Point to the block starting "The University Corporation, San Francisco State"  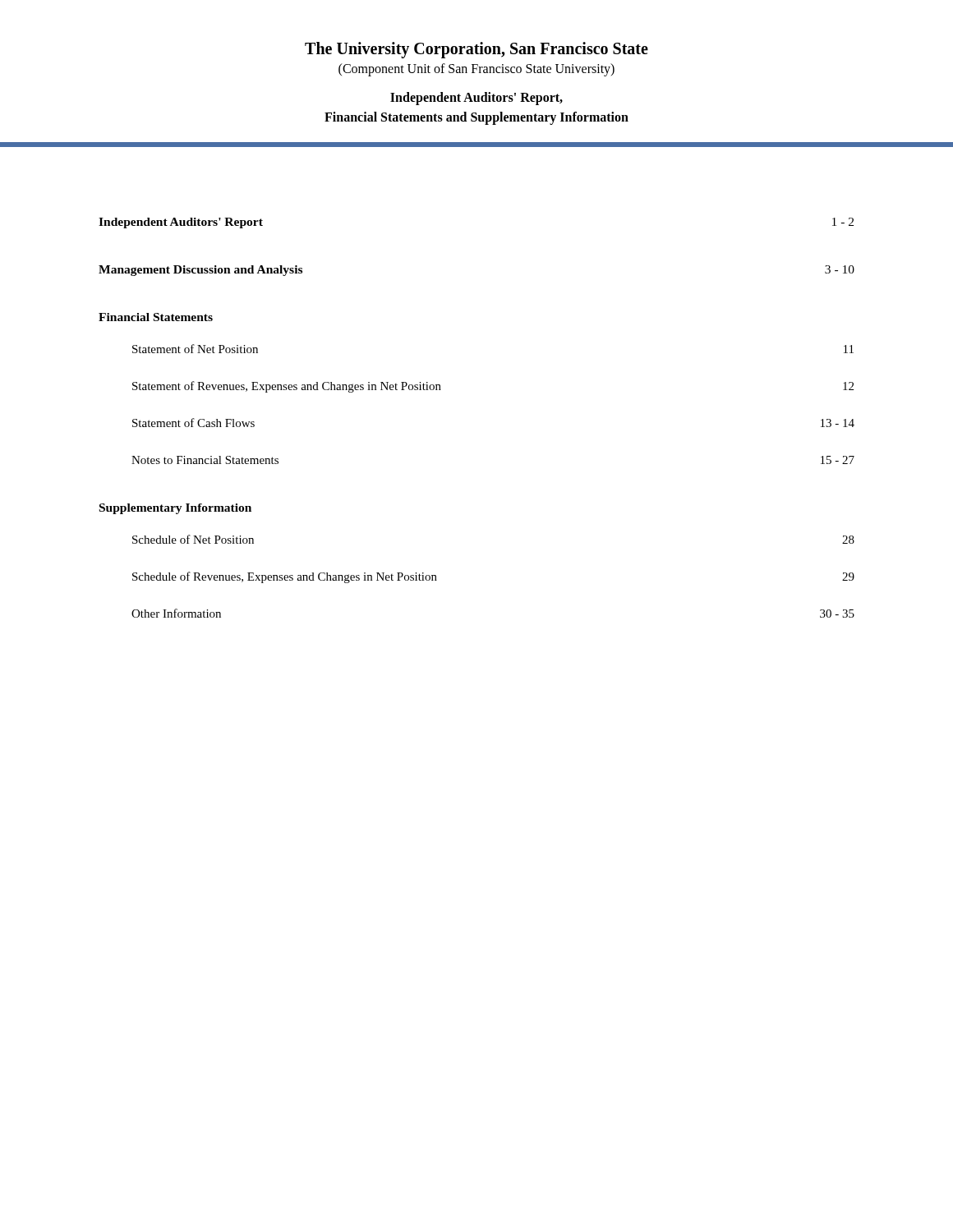(476, 49)
